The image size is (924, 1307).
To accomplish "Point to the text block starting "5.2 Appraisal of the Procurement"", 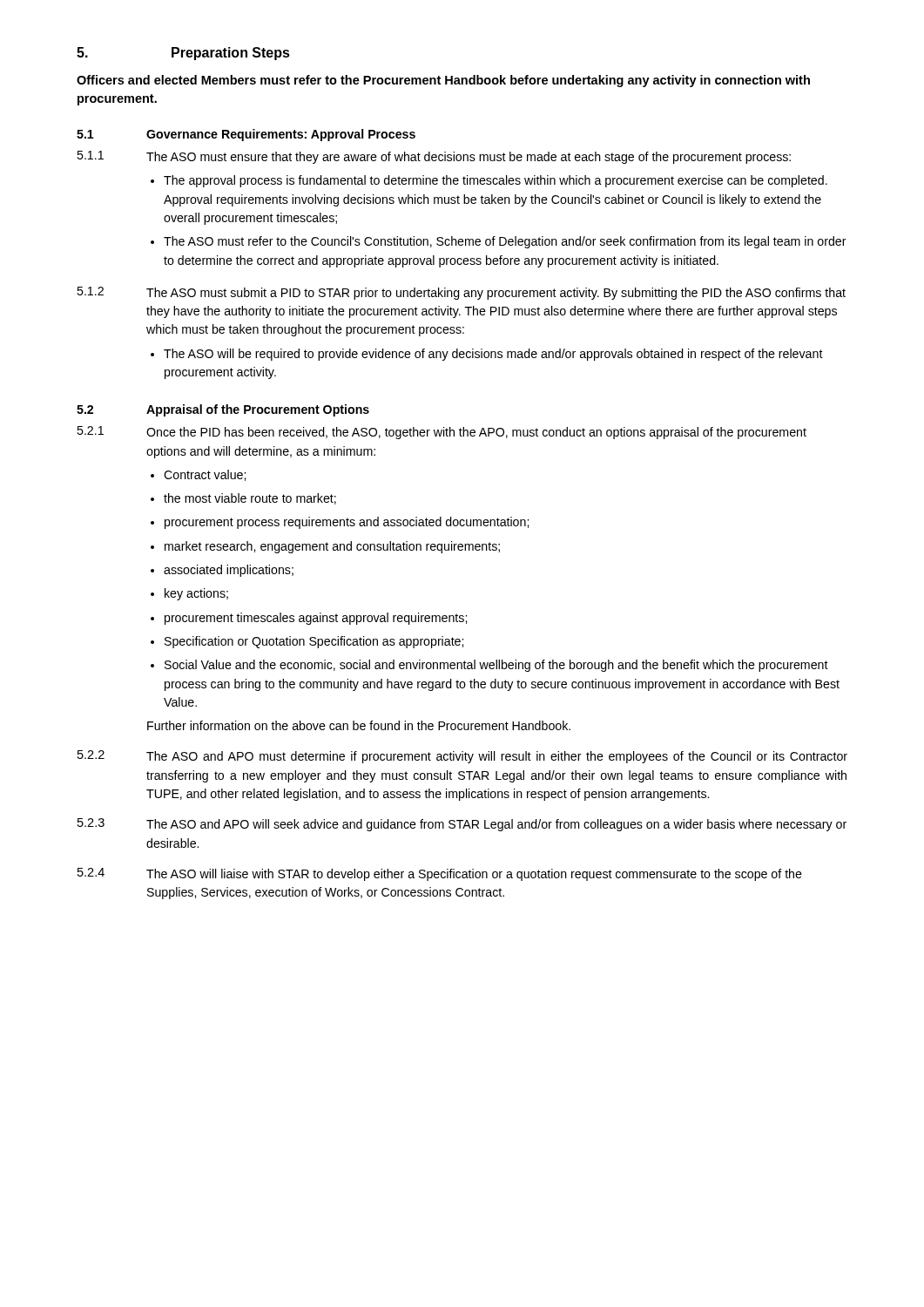I will [223, 410].
